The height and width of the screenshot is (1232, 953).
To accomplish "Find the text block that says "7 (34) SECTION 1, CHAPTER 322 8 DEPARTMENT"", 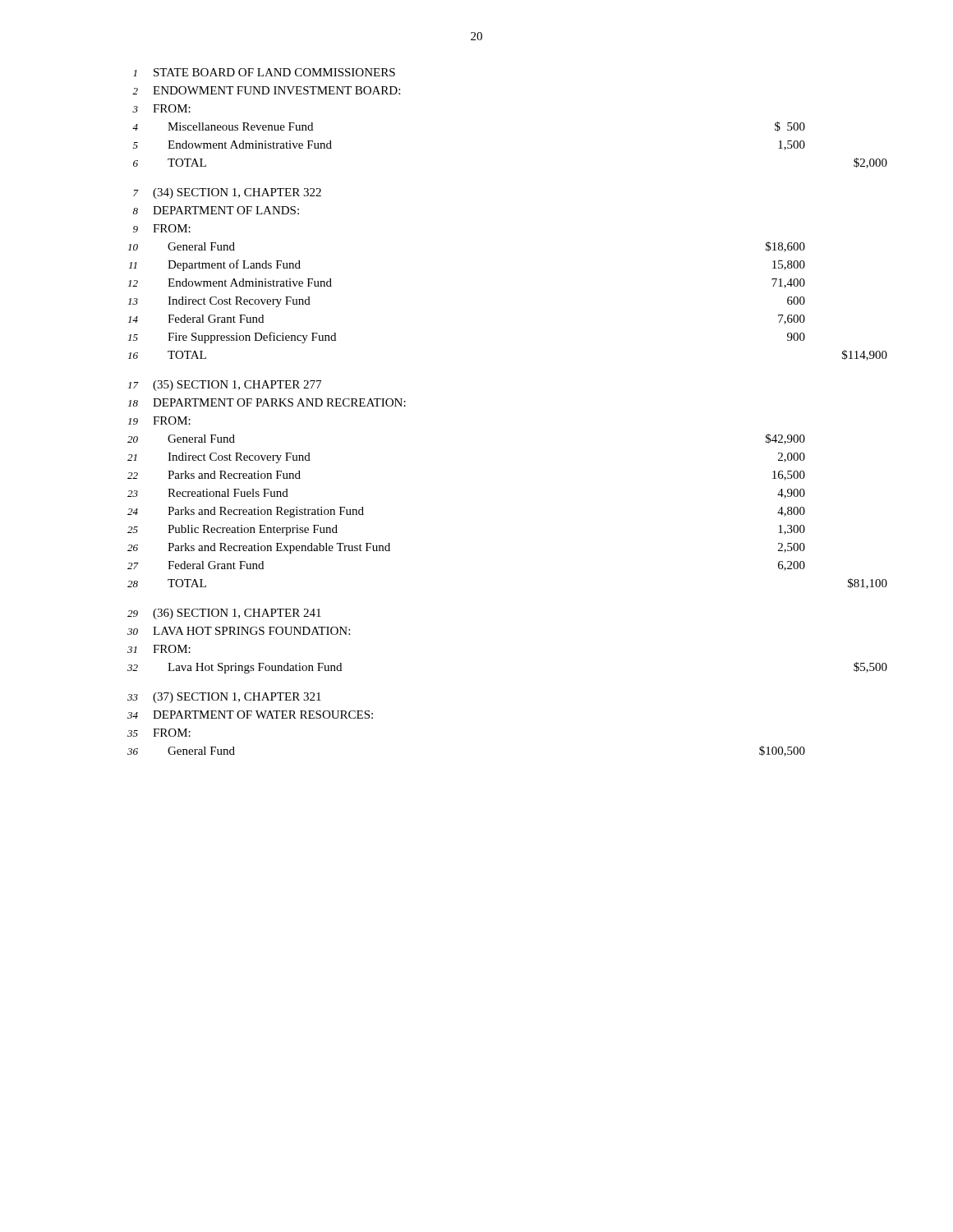I will (x=227, y=193).
